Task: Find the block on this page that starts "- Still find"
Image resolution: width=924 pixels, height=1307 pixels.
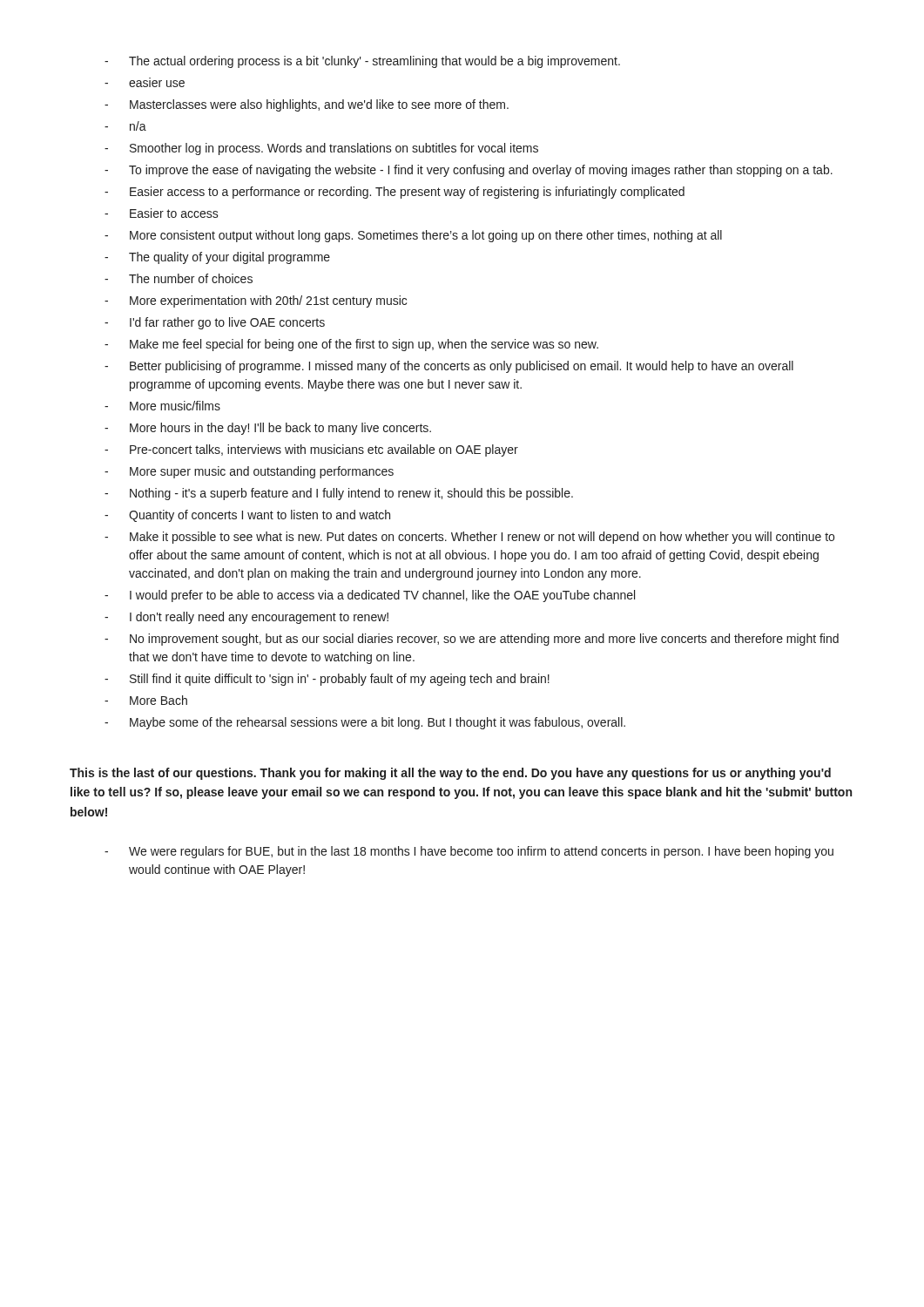Action: click(x=462, y=679)
